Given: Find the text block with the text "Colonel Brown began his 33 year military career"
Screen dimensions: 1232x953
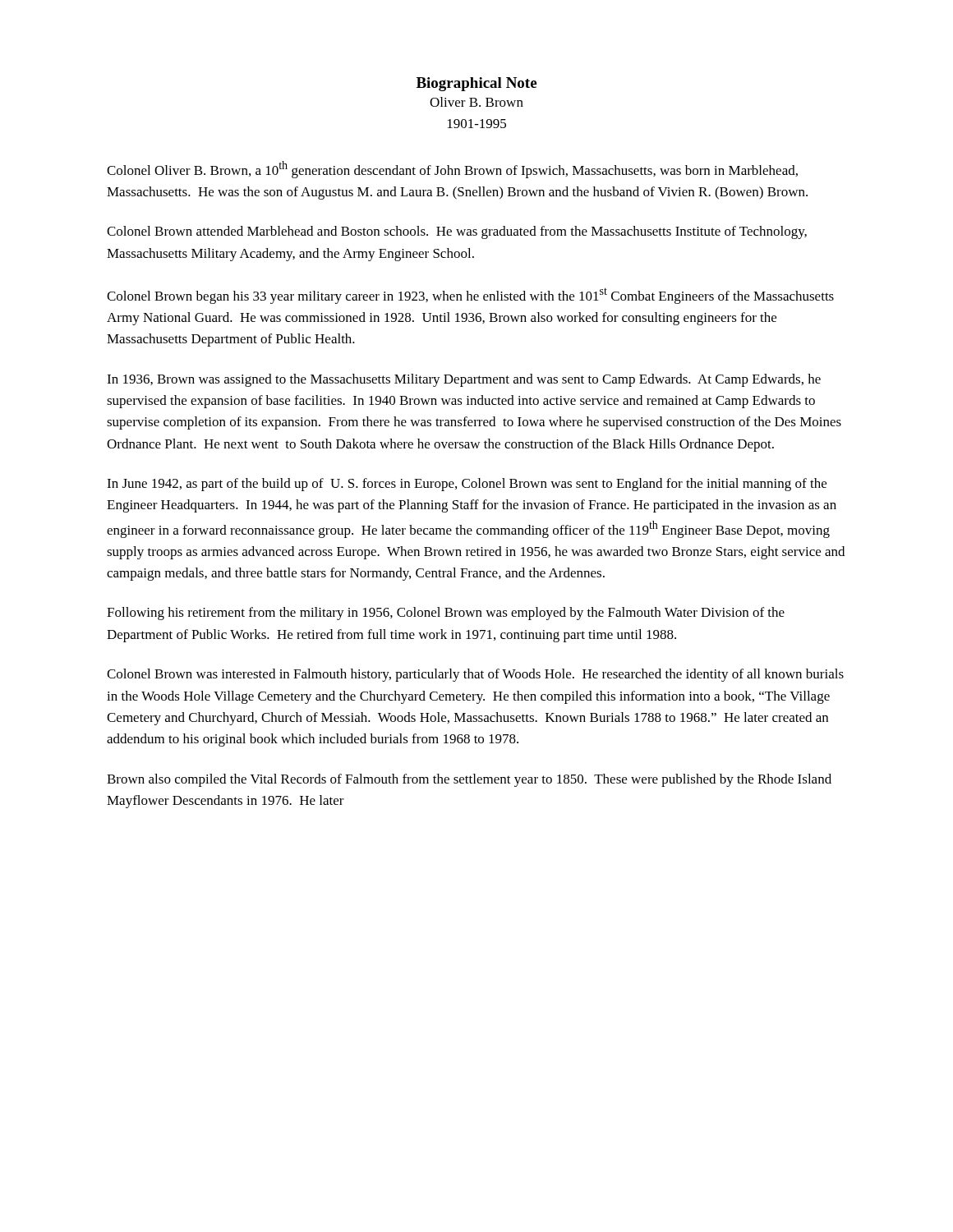Looking at the screenshot, I should (470, 316).
